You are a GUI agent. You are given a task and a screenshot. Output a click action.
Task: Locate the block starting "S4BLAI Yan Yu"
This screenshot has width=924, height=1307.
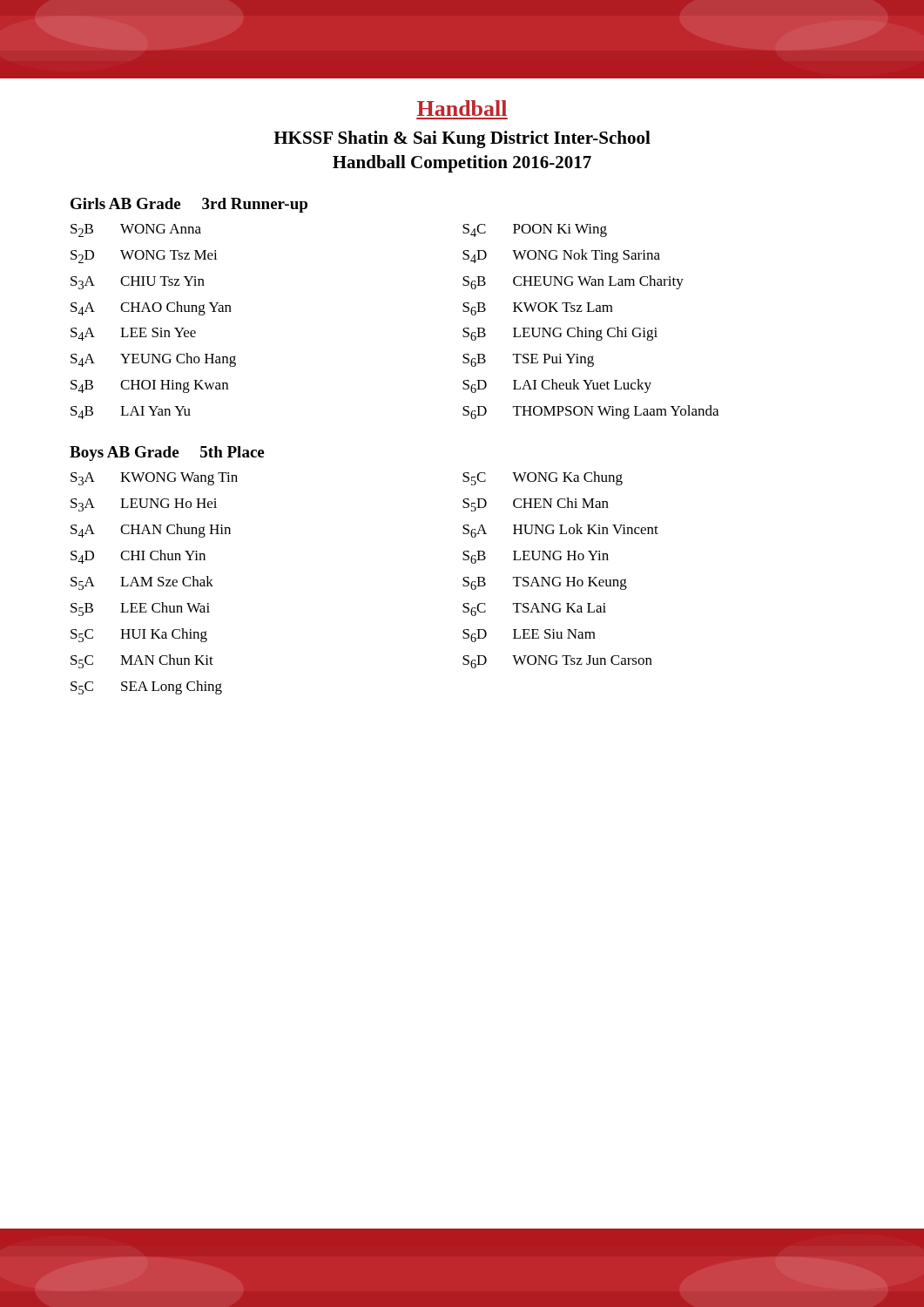[x=130, y=413]
